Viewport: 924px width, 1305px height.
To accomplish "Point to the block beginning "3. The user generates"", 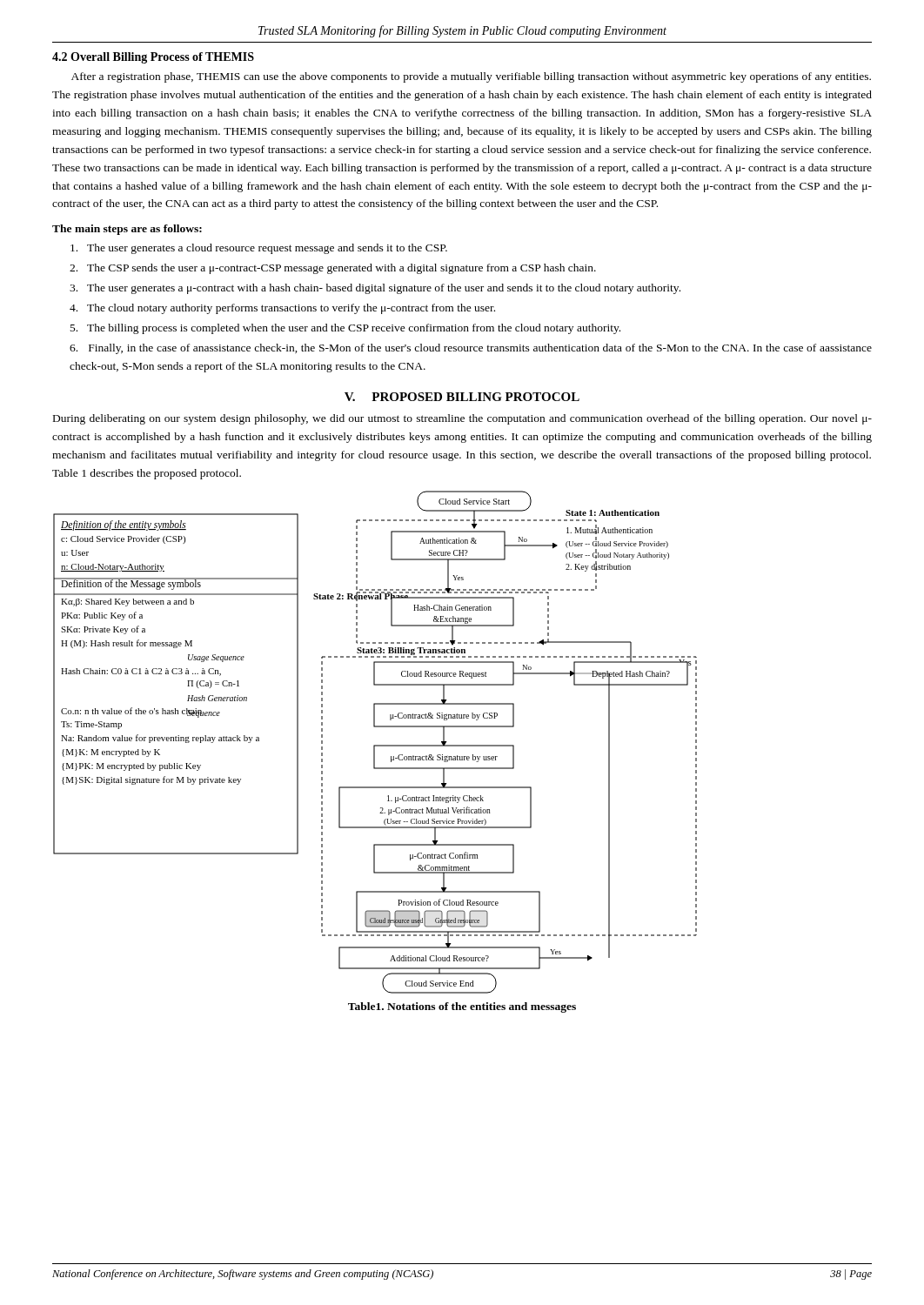I will [375, 288].
